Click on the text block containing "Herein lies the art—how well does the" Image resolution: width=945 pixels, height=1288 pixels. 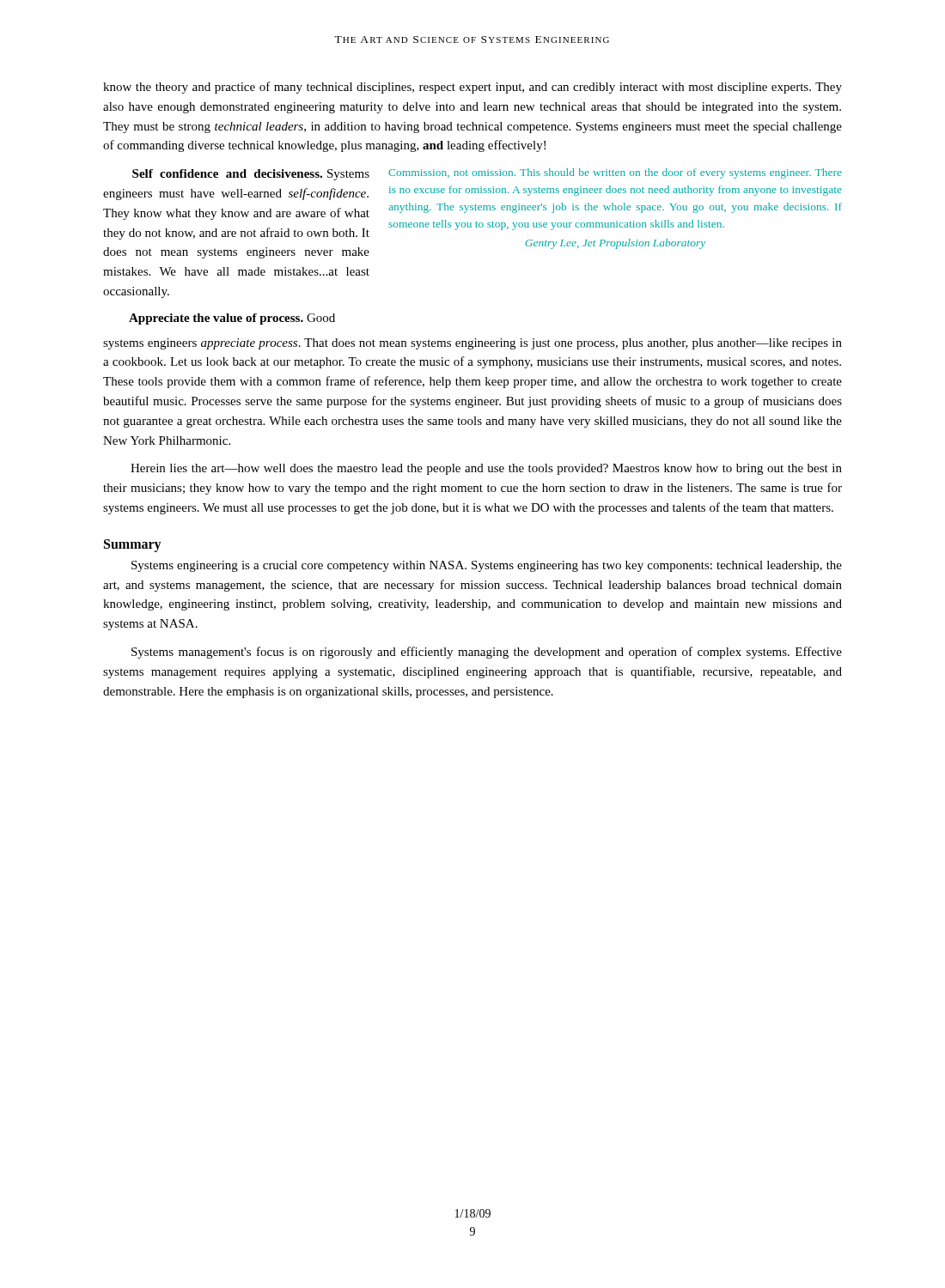tap(472, 488)
